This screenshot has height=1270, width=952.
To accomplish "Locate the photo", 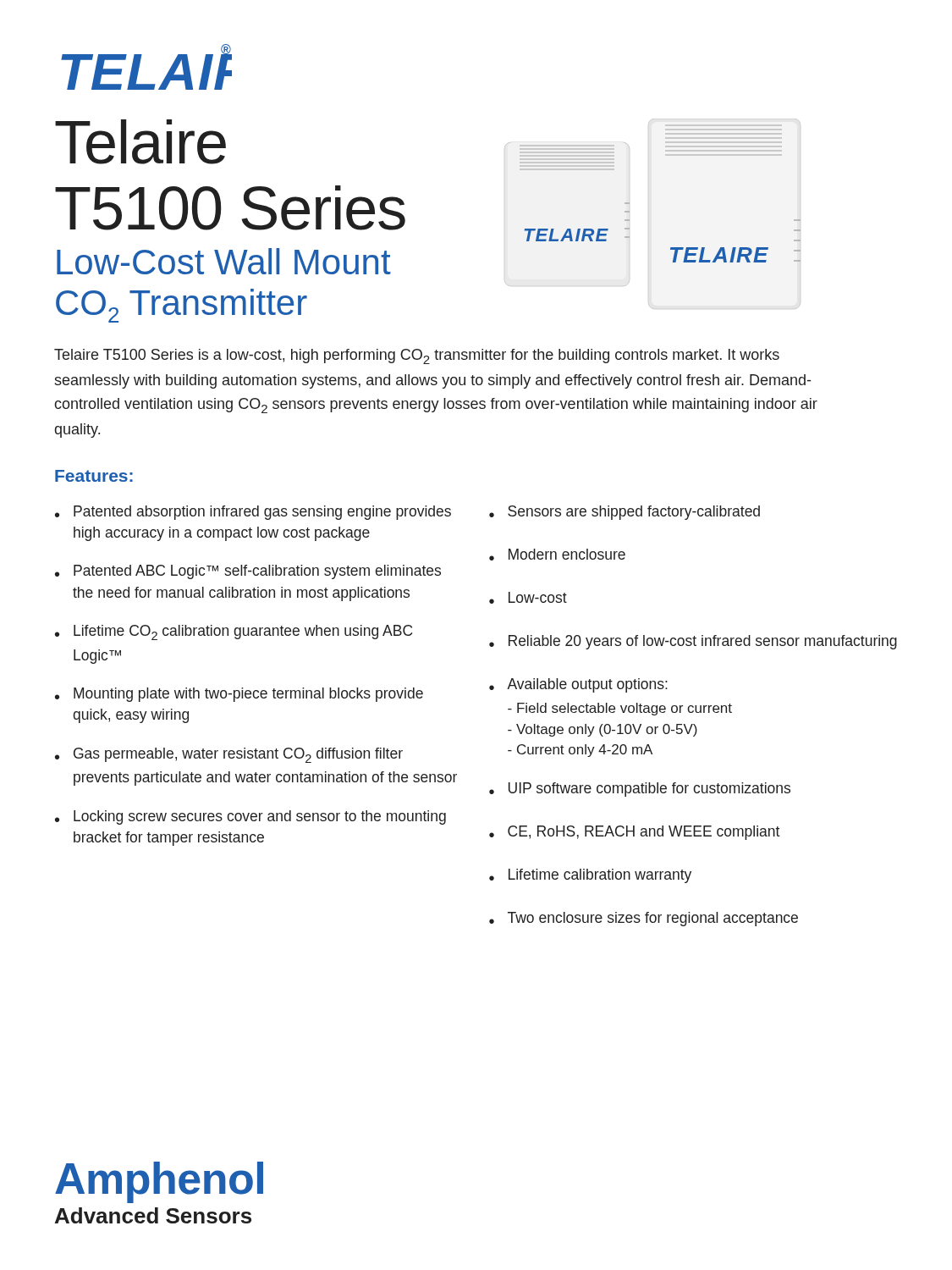I will [x=652, y=214].
